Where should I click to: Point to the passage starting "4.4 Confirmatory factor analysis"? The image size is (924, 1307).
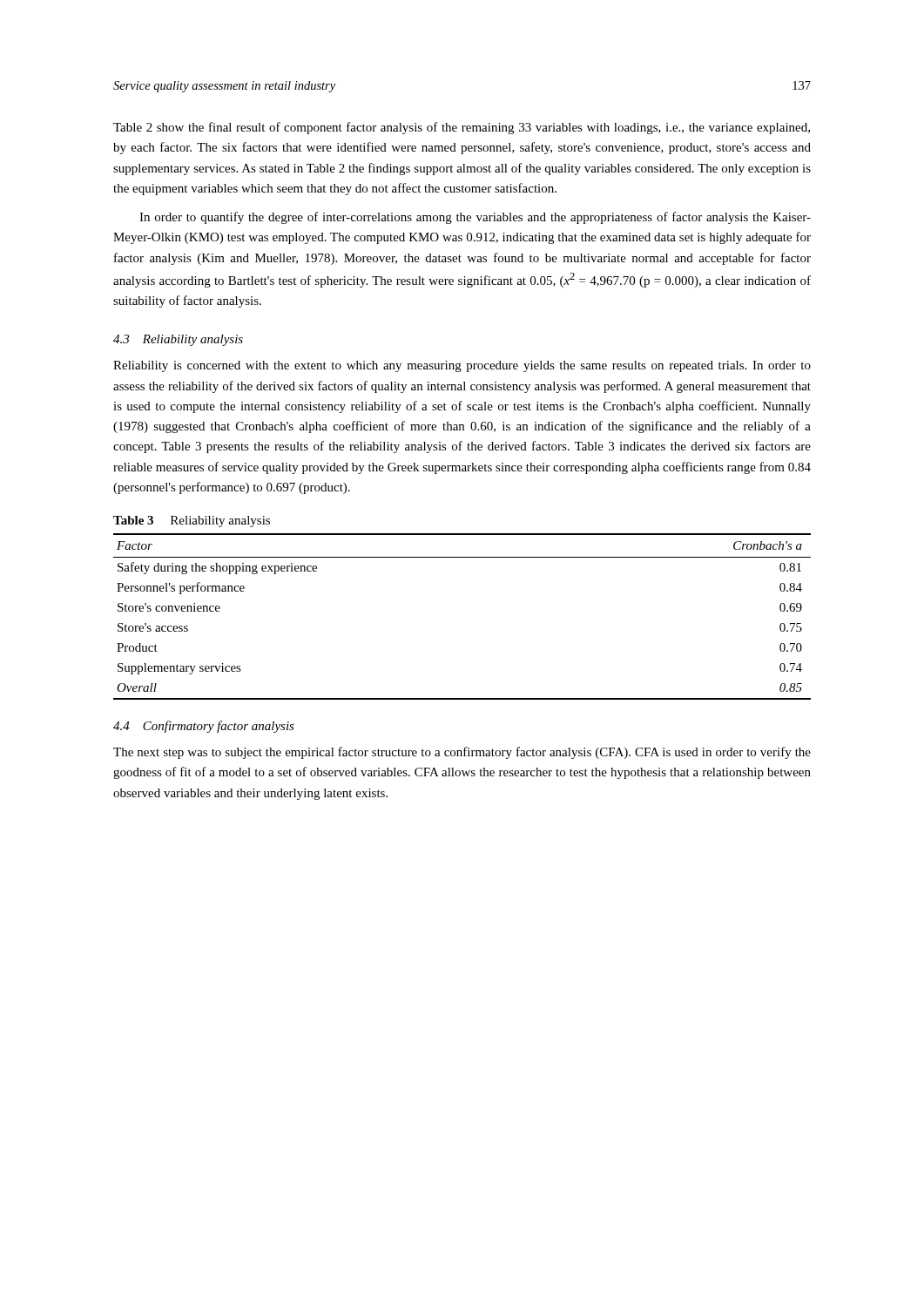tap(204, 726)
